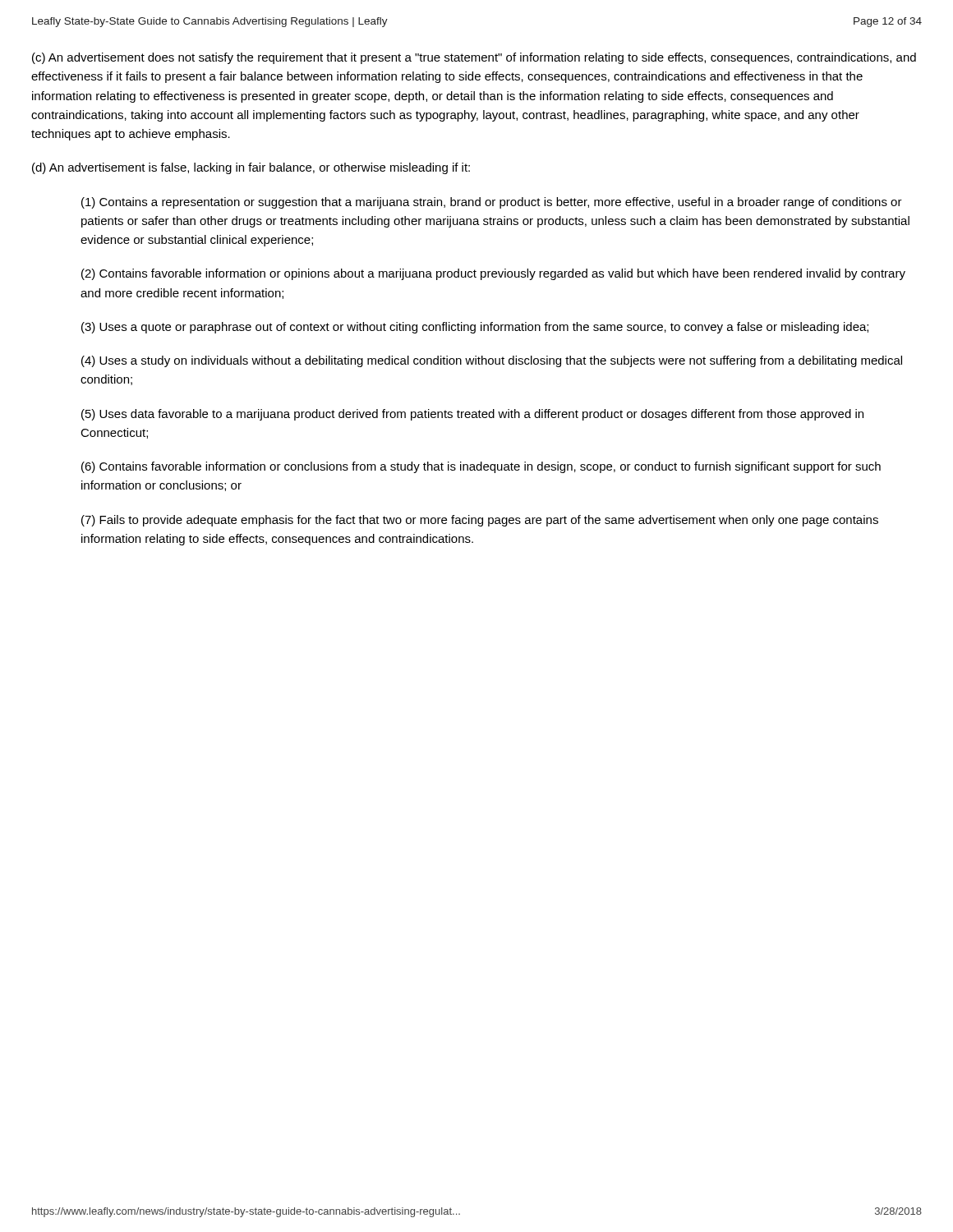Select the list item that reads "(6) Contains favorable information or conclusions from"

point(481,476)
